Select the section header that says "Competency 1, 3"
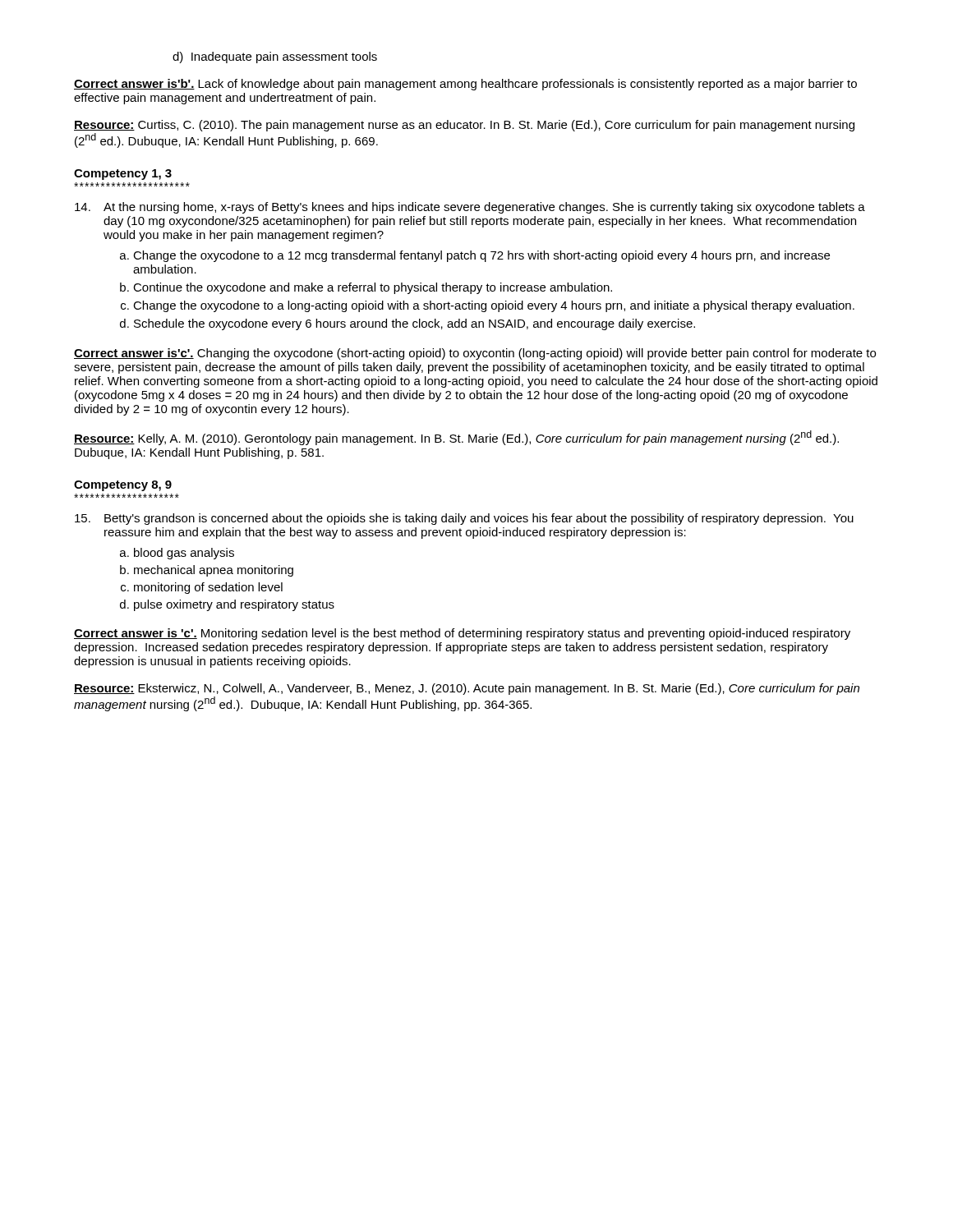The height and width of the screenshot is (1232, 953). pos(123,173)
